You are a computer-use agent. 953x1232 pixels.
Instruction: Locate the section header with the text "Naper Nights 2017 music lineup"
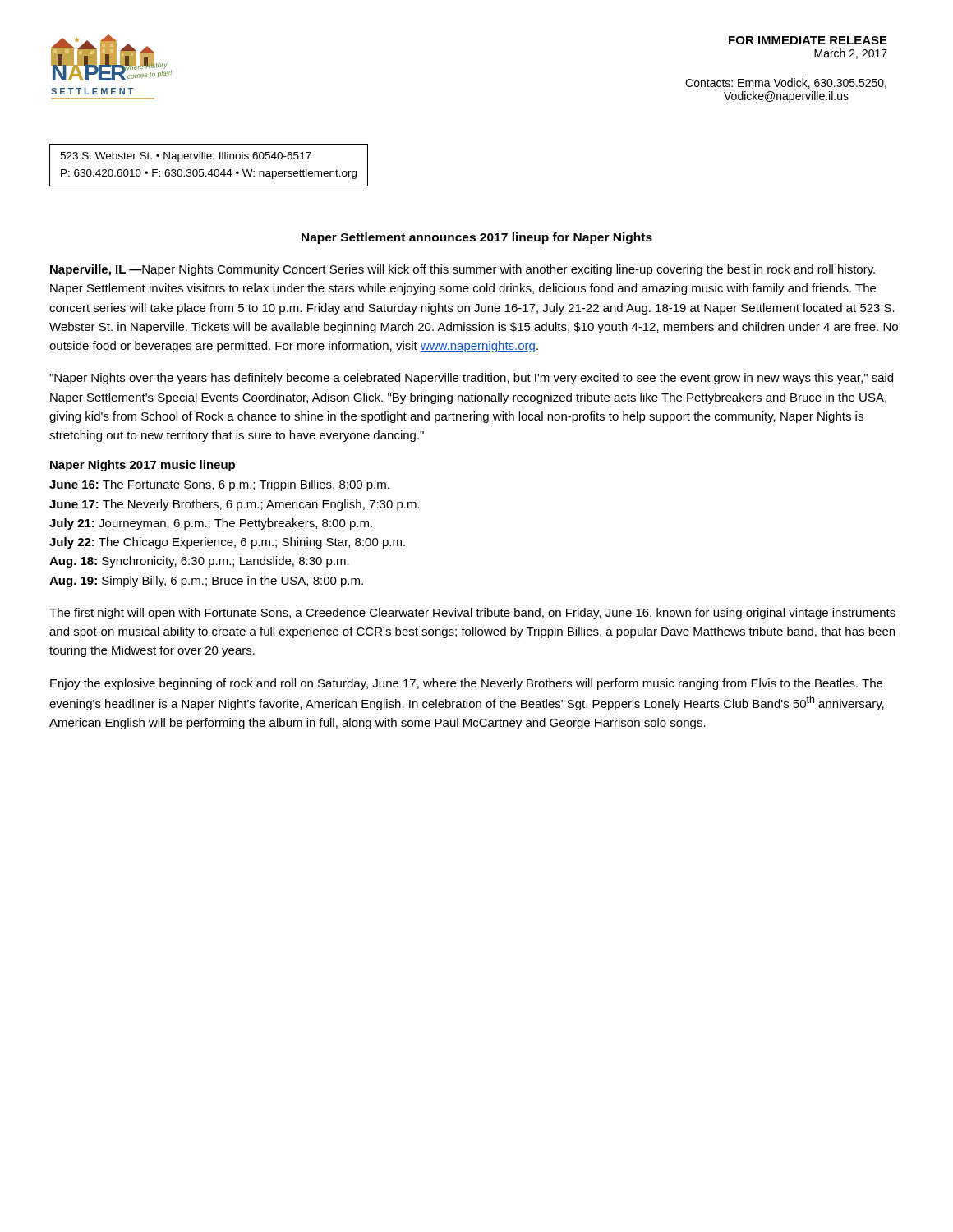click(x=142, y=465)
